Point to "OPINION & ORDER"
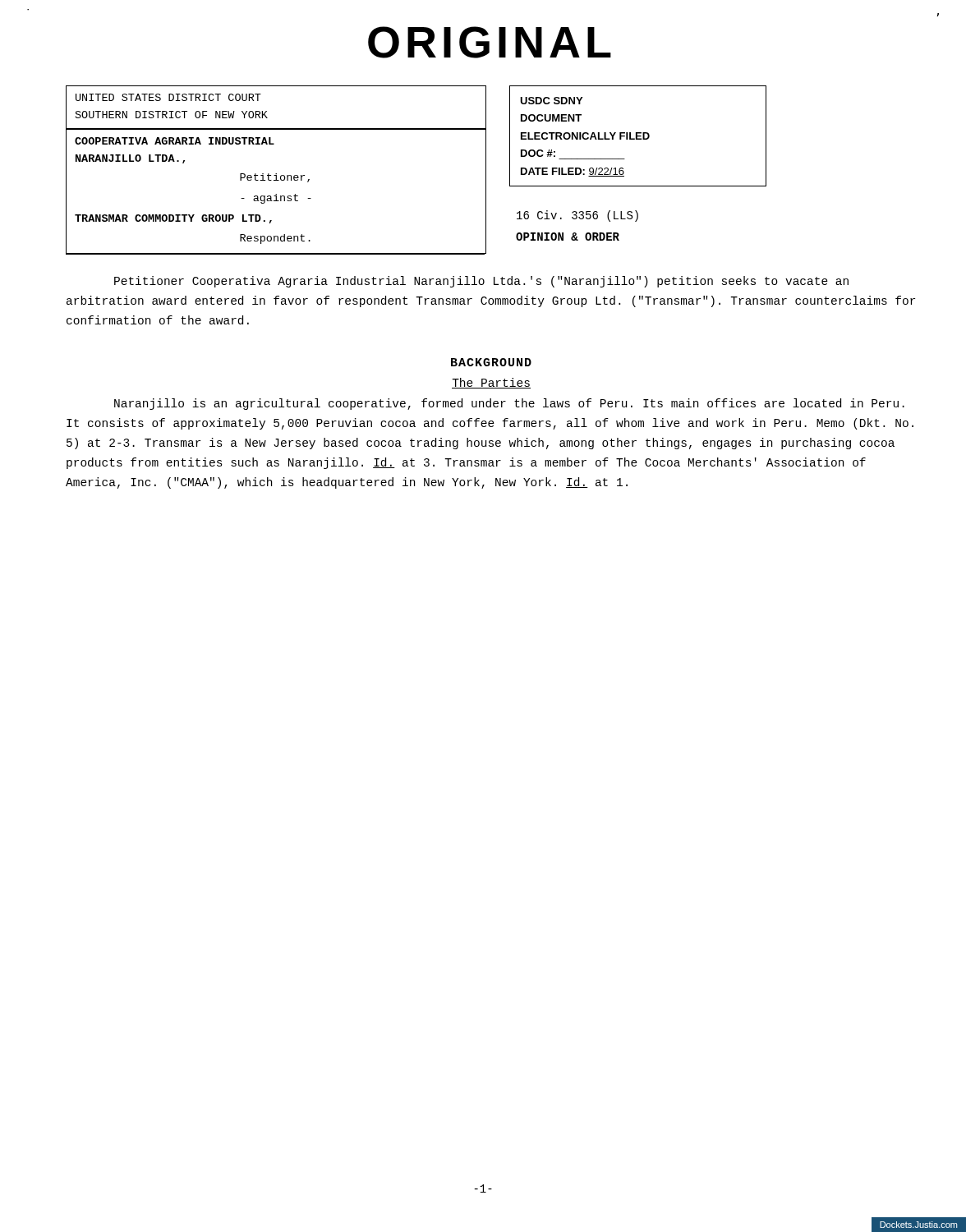The image size is (966, 1232). click(x=568, y=238)
